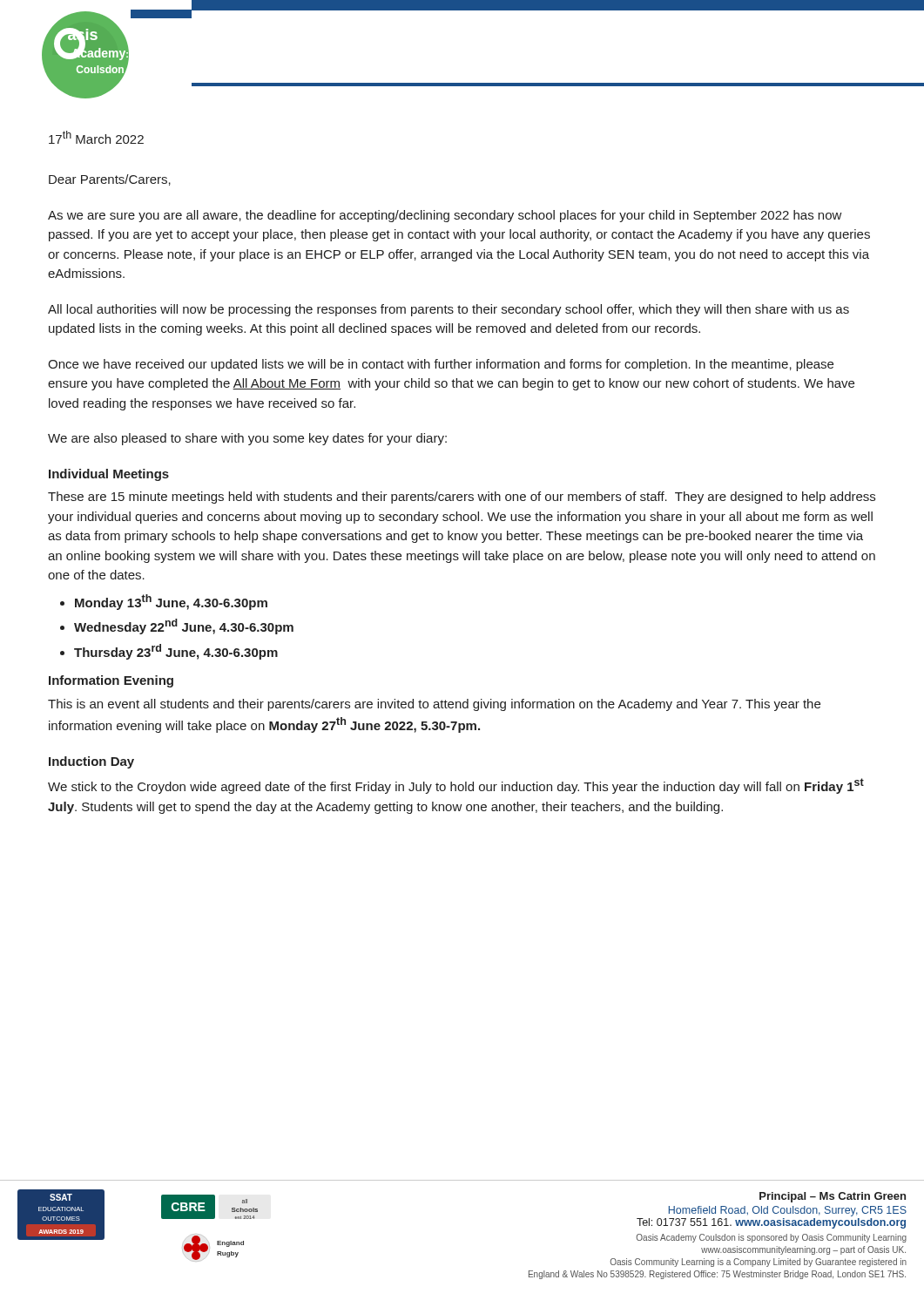Find "Induction Day" on this page
The height and width of the screenshot is (1307, 924).
(x=91, y=761)
